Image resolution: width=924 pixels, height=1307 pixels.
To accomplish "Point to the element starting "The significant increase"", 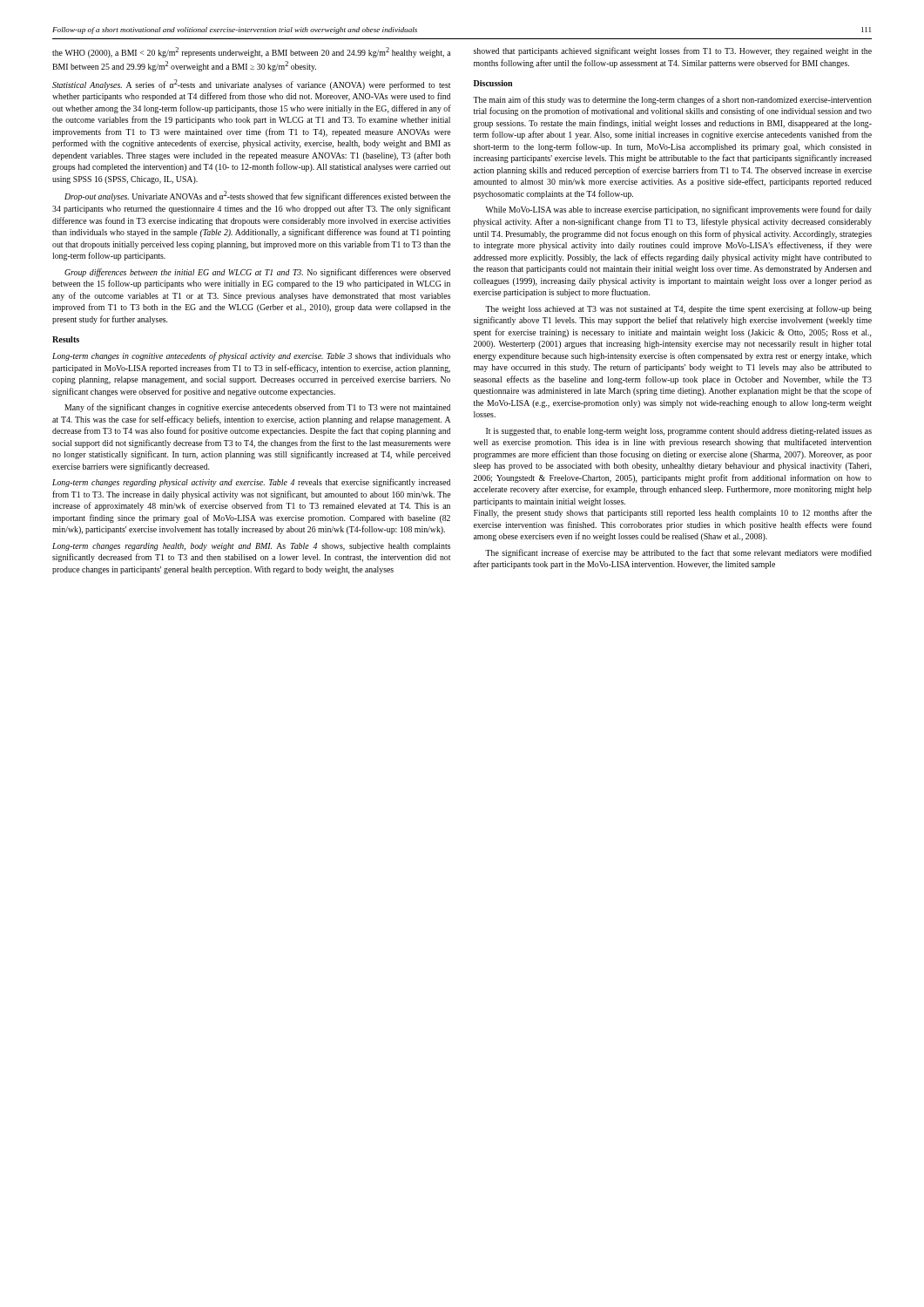I will [x=673, y=559].
